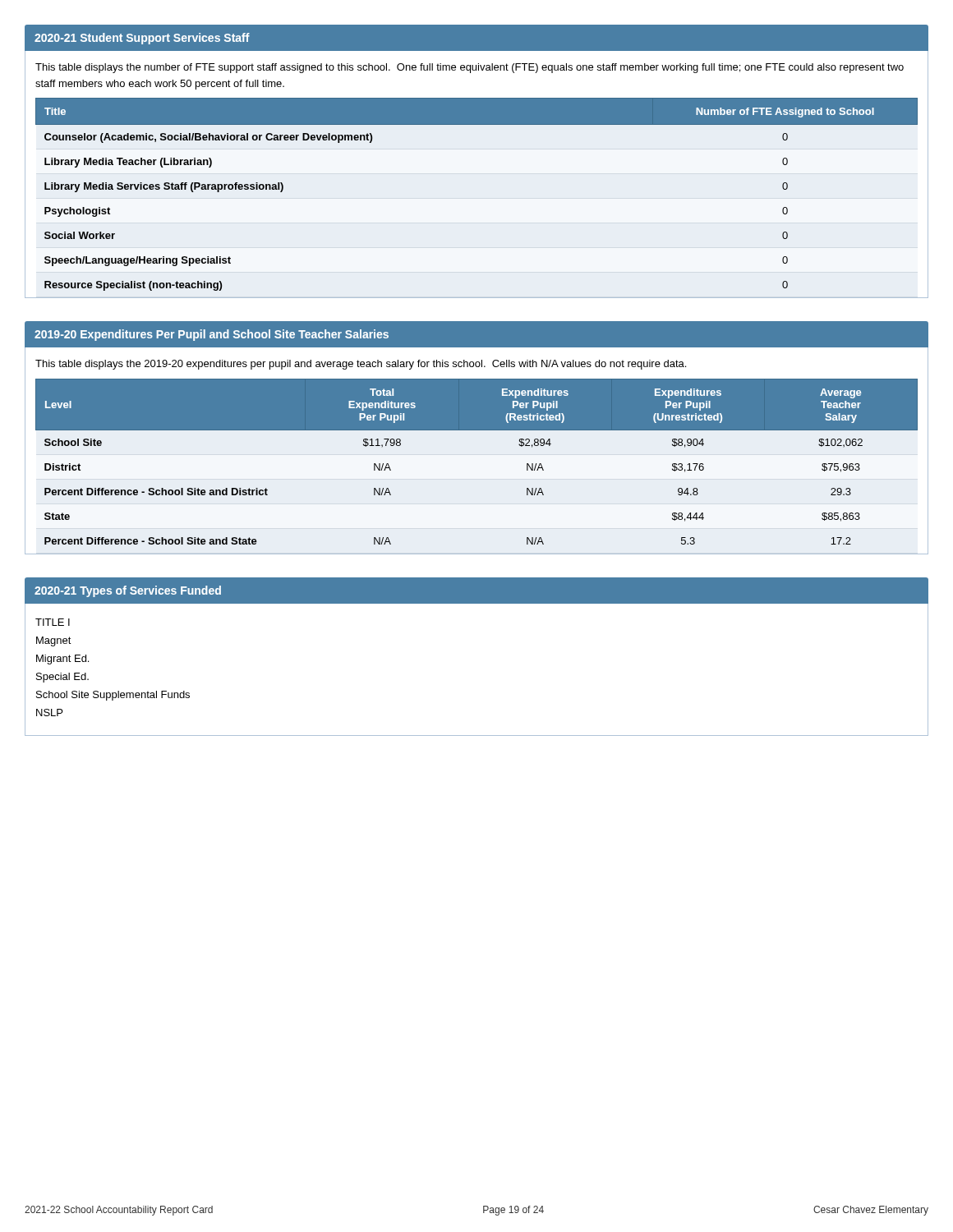
Task: Click on the table containing "Percent Difference - School Site"
Action: 476,466
